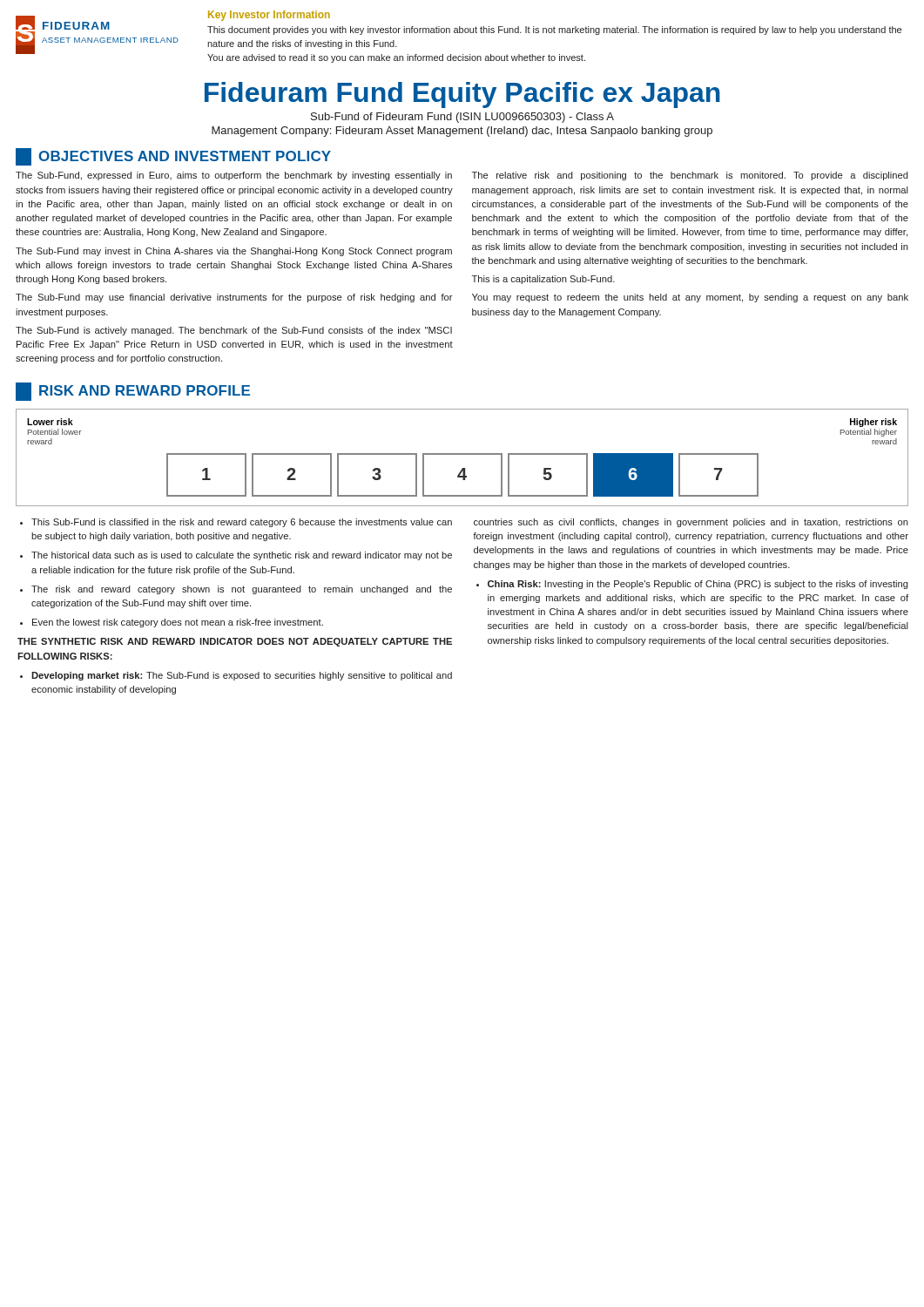Click the passage that begins "Even the lowest risk category"
This screenshot has height=1307, width=924.
pos(178,622)
